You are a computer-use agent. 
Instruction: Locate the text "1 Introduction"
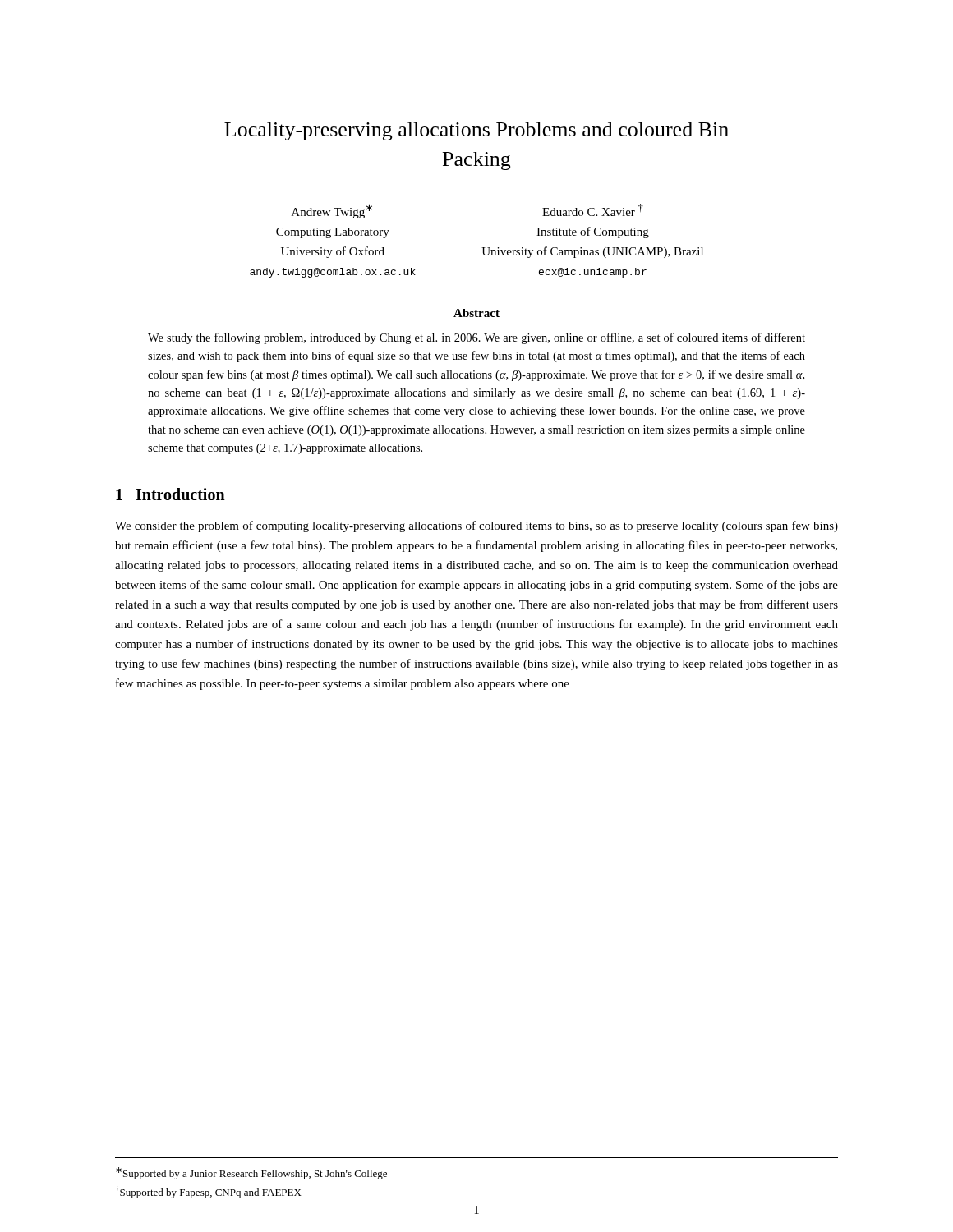tap(170, 494)
